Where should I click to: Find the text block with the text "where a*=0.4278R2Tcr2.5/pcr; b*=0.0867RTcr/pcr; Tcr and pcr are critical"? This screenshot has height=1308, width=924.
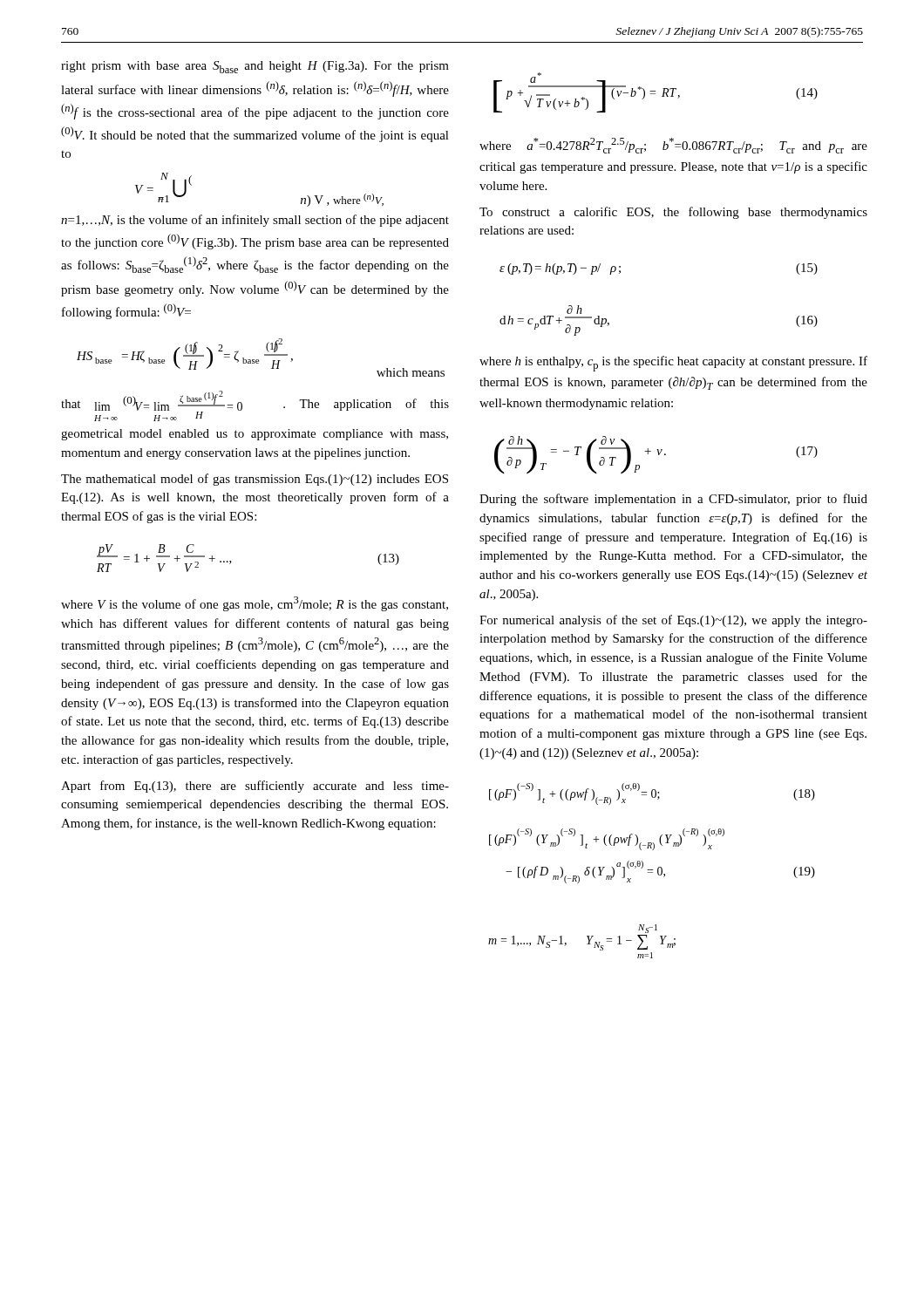pyautogui.click(x=673, y=146)
